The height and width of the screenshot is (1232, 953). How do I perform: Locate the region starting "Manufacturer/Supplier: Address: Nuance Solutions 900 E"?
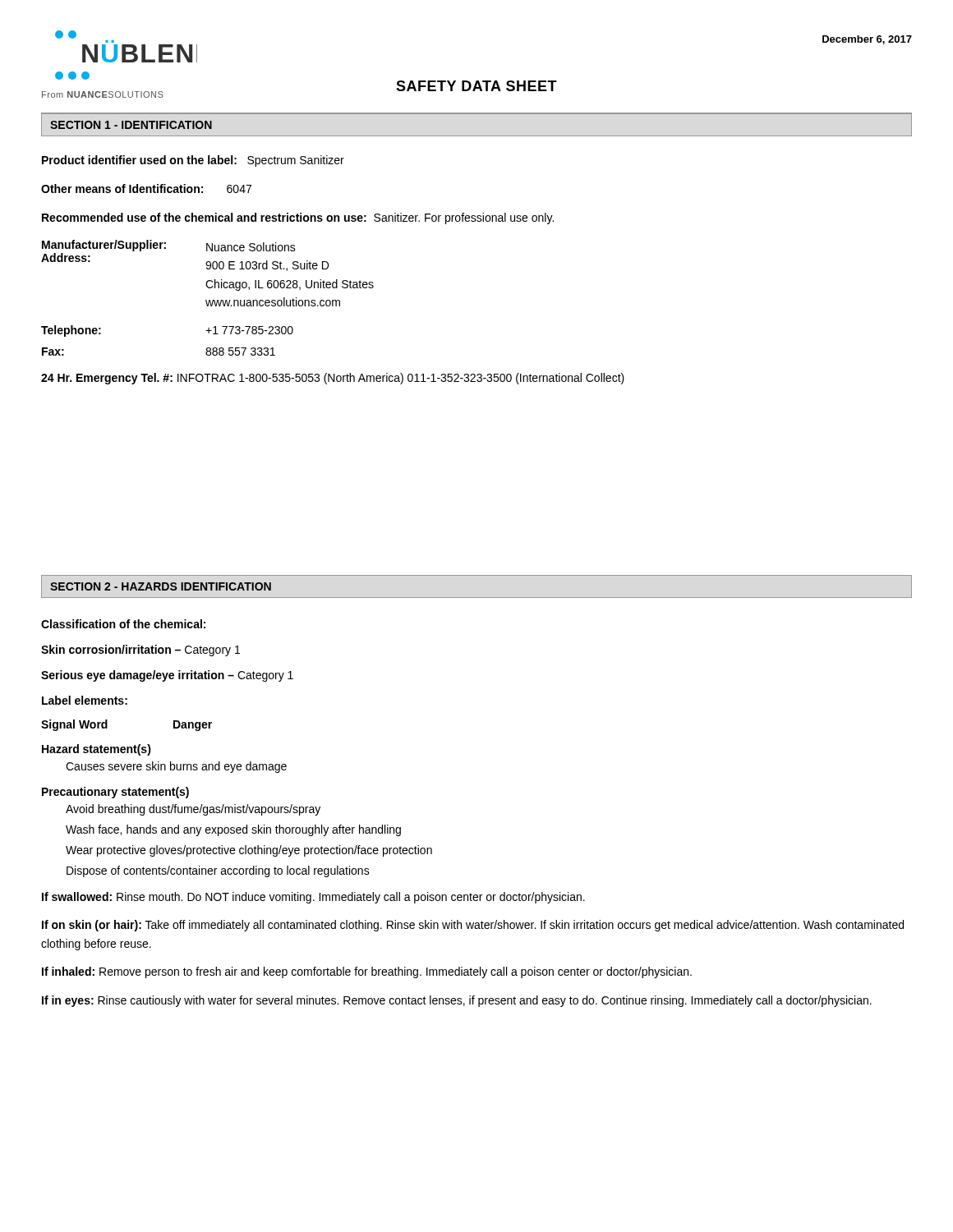click(104, 245)
